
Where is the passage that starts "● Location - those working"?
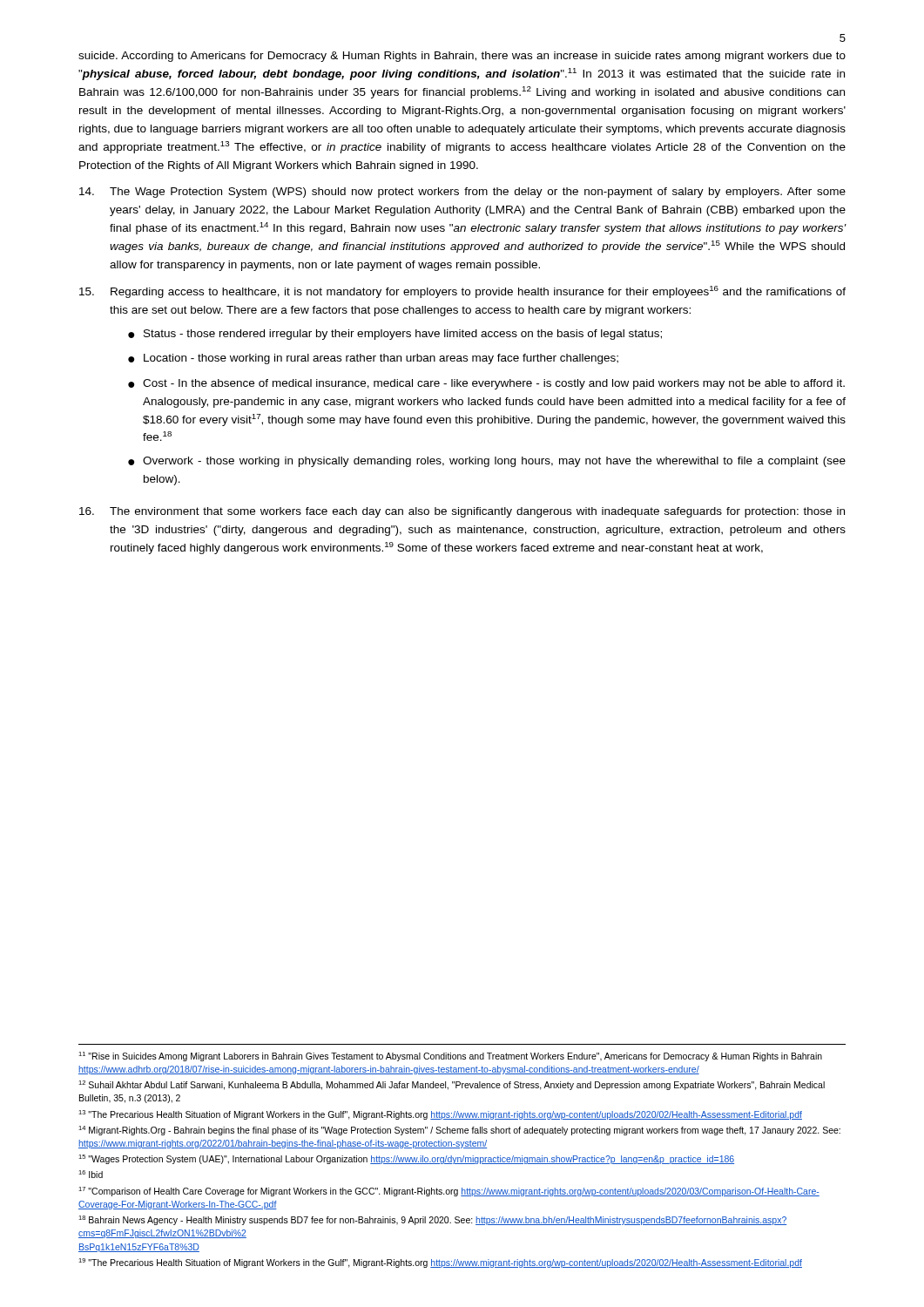(x=486, y=359)
